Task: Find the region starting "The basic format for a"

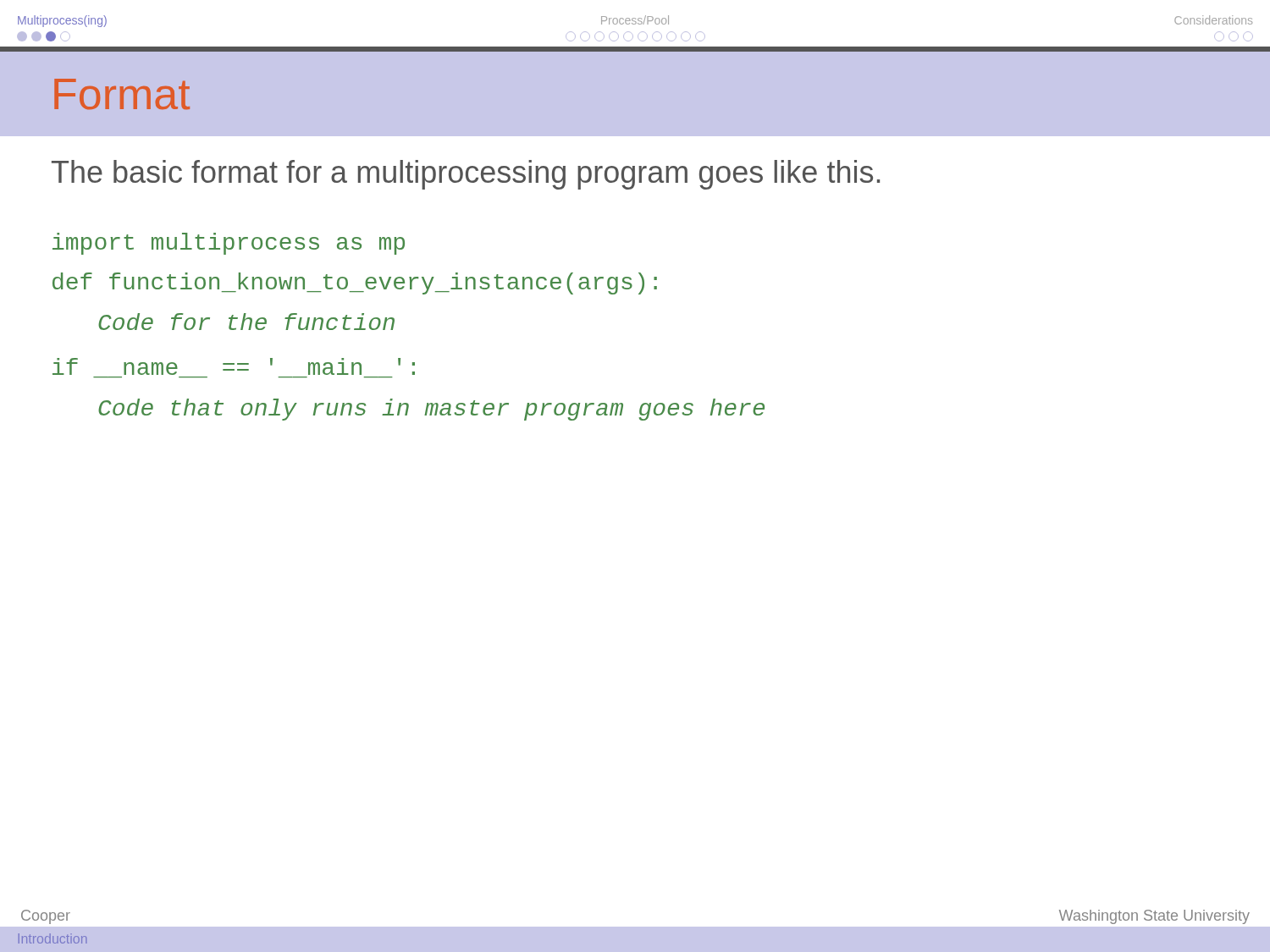Action: [x=467, y=172]
